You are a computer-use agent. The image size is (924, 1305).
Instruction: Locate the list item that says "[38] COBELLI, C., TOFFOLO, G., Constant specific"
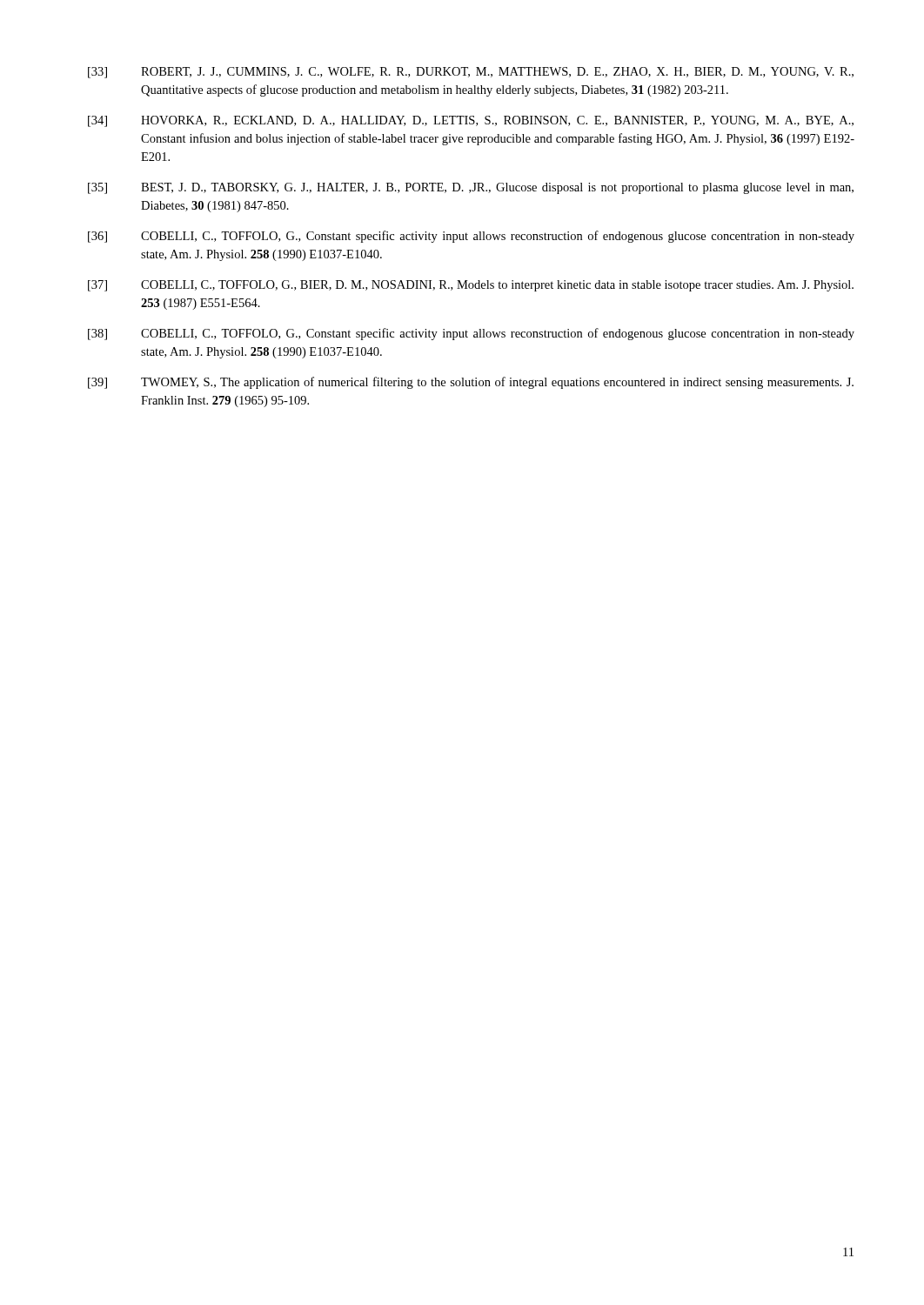coord(471,343)
